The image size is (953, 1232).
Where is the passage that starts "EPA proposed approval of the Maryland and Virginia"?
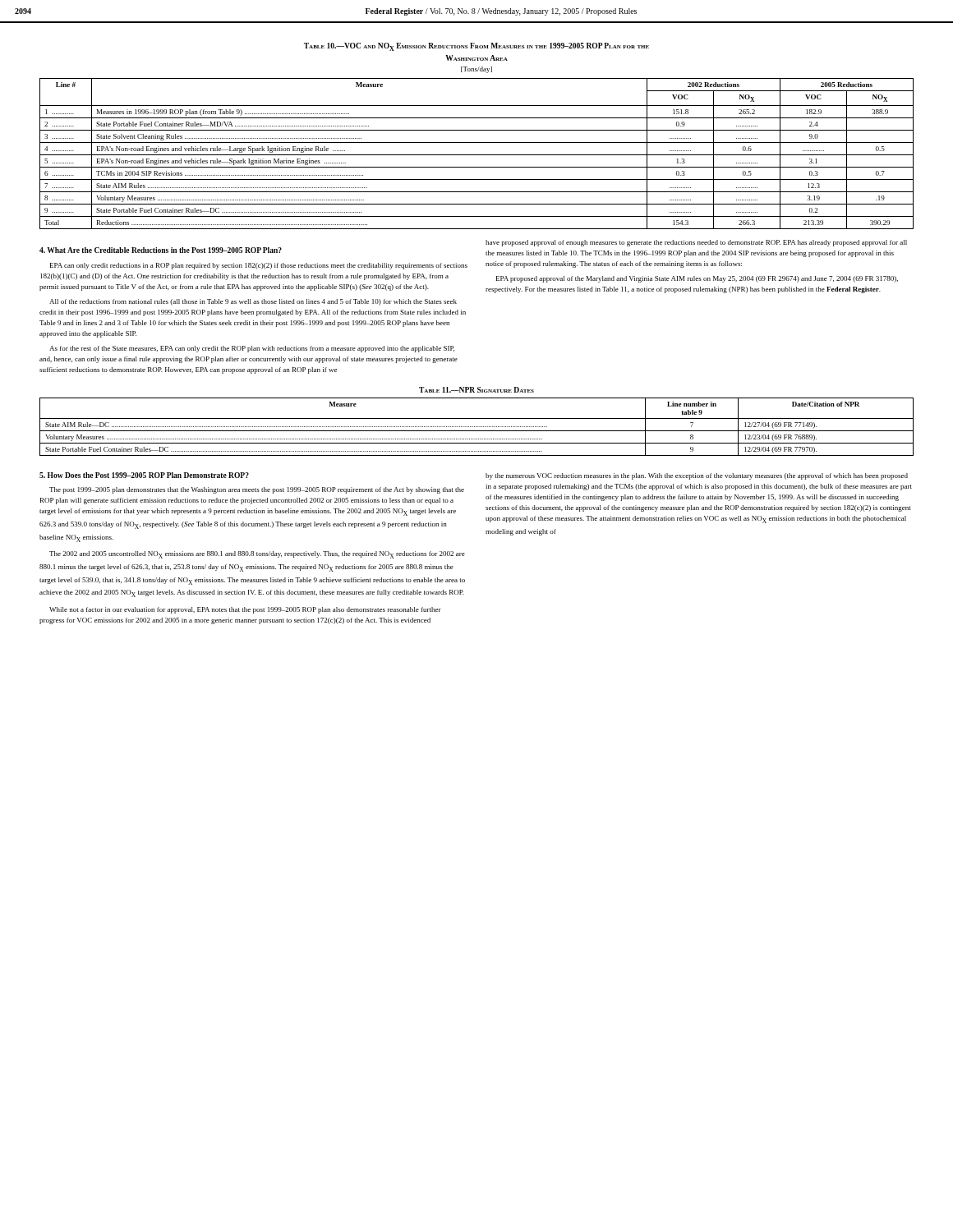[692, 284]
